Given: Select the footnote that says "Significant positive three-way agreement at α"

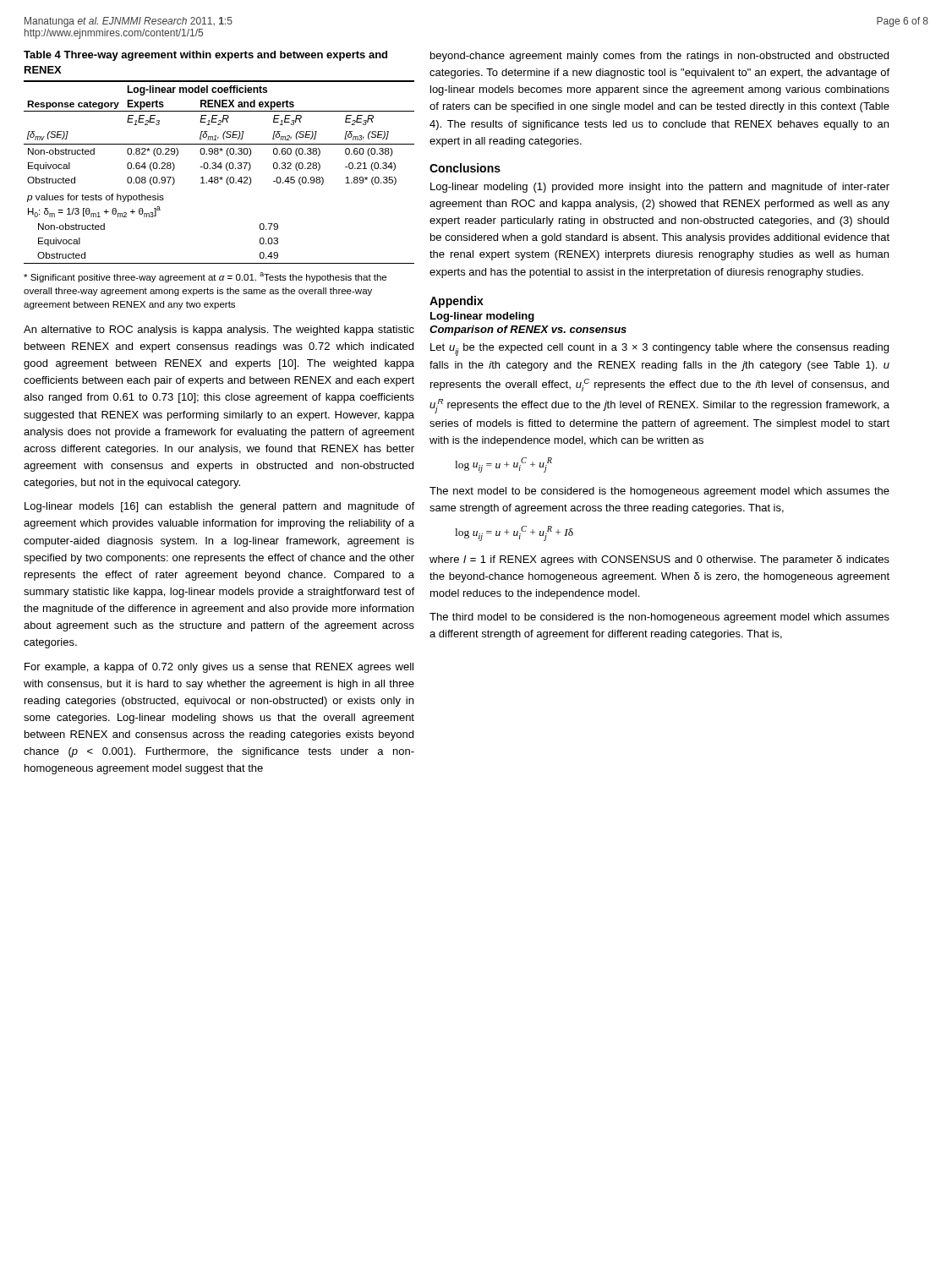Looking at the screenshot, I should click(205, 289).
